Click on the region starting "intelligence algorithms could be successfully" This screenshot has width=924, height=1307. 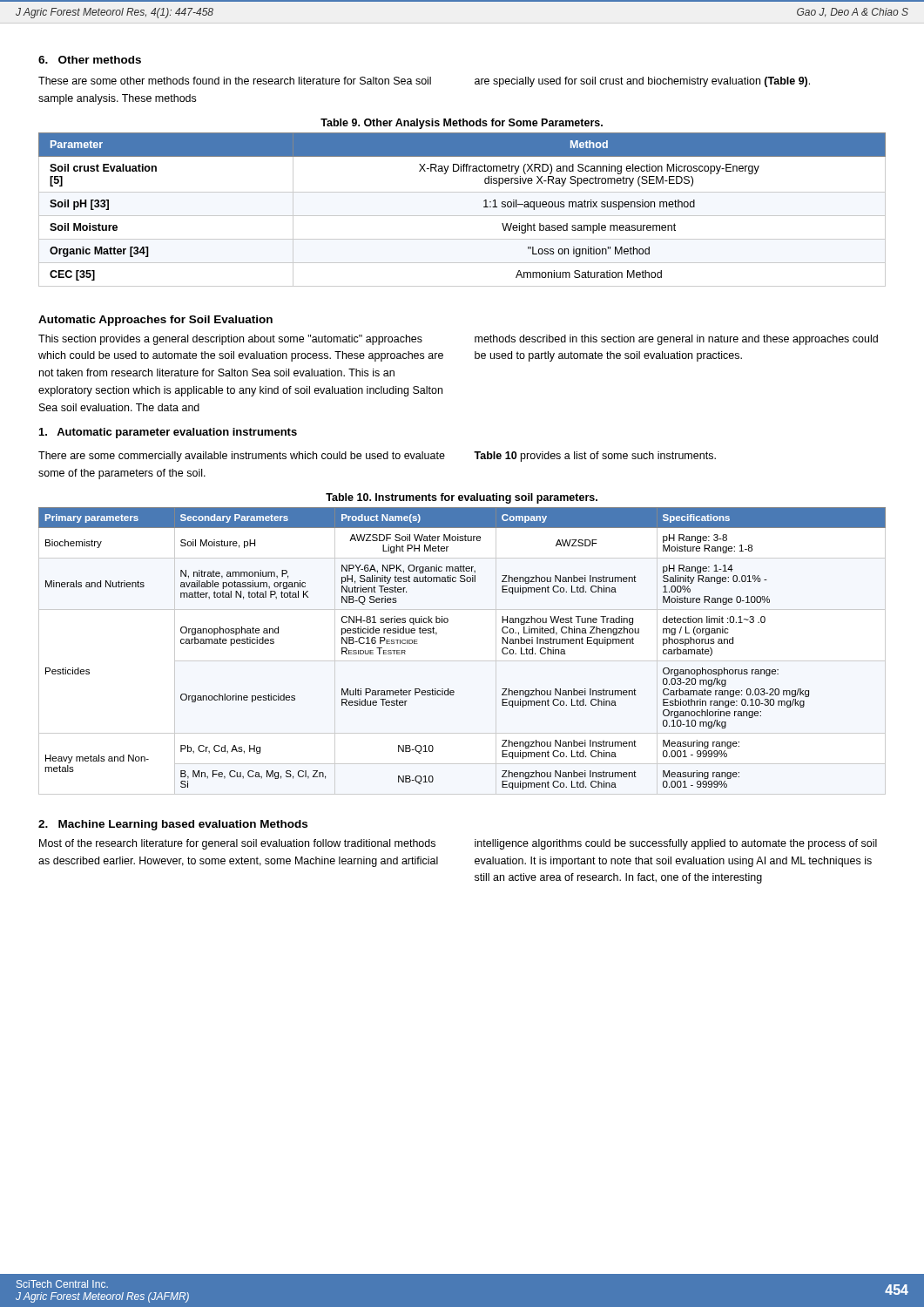click(x=676, y=860)
